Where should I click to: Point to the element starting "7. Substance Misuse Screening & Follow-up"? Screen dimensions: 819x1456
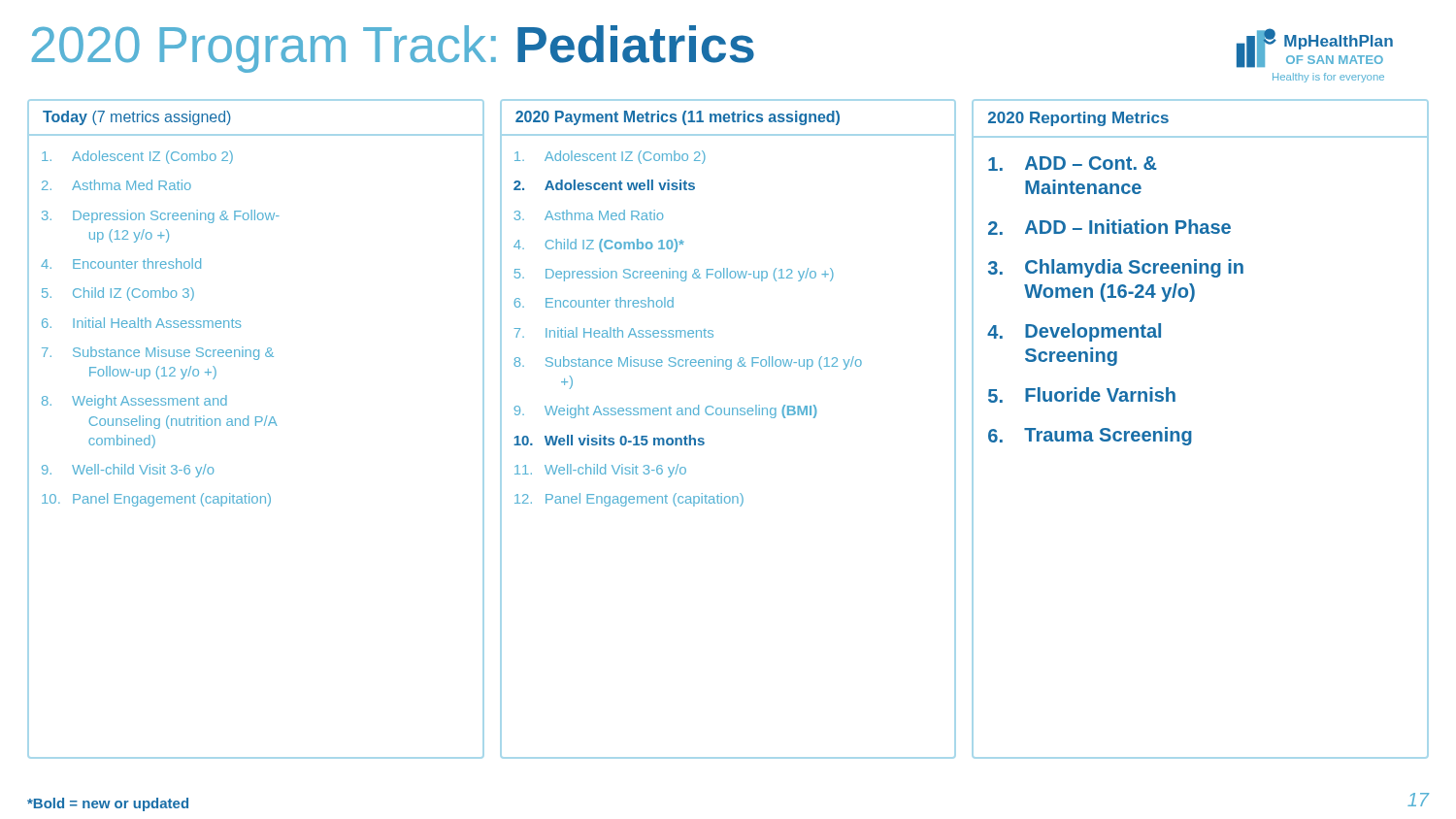157,362
